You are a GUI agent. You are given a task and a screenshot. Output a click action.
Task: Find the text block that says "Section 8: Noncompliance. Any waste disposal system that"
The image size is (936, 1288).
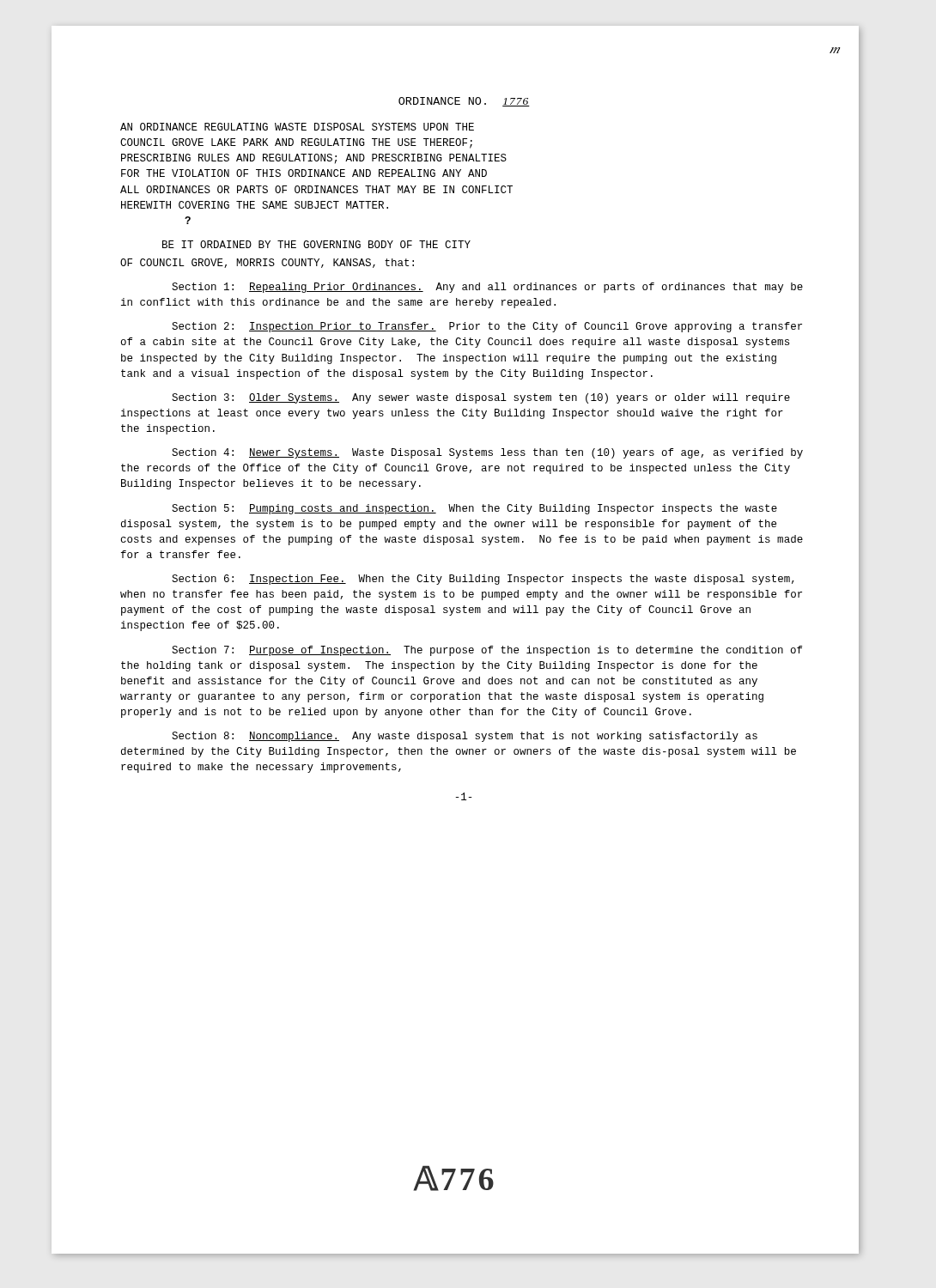(458, 752)
